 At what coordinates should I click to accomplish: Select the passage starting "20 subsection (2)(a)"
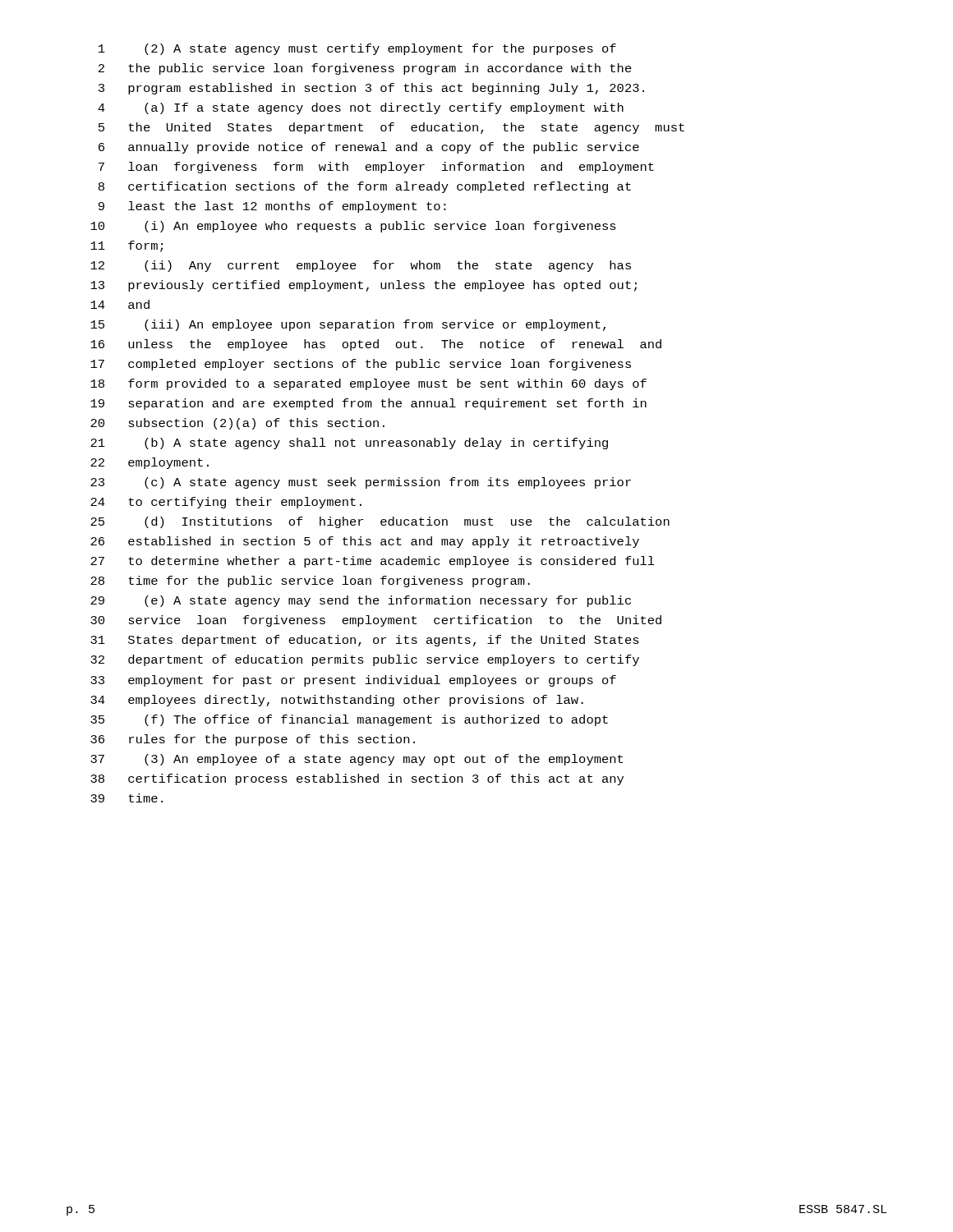click(237, 424)
